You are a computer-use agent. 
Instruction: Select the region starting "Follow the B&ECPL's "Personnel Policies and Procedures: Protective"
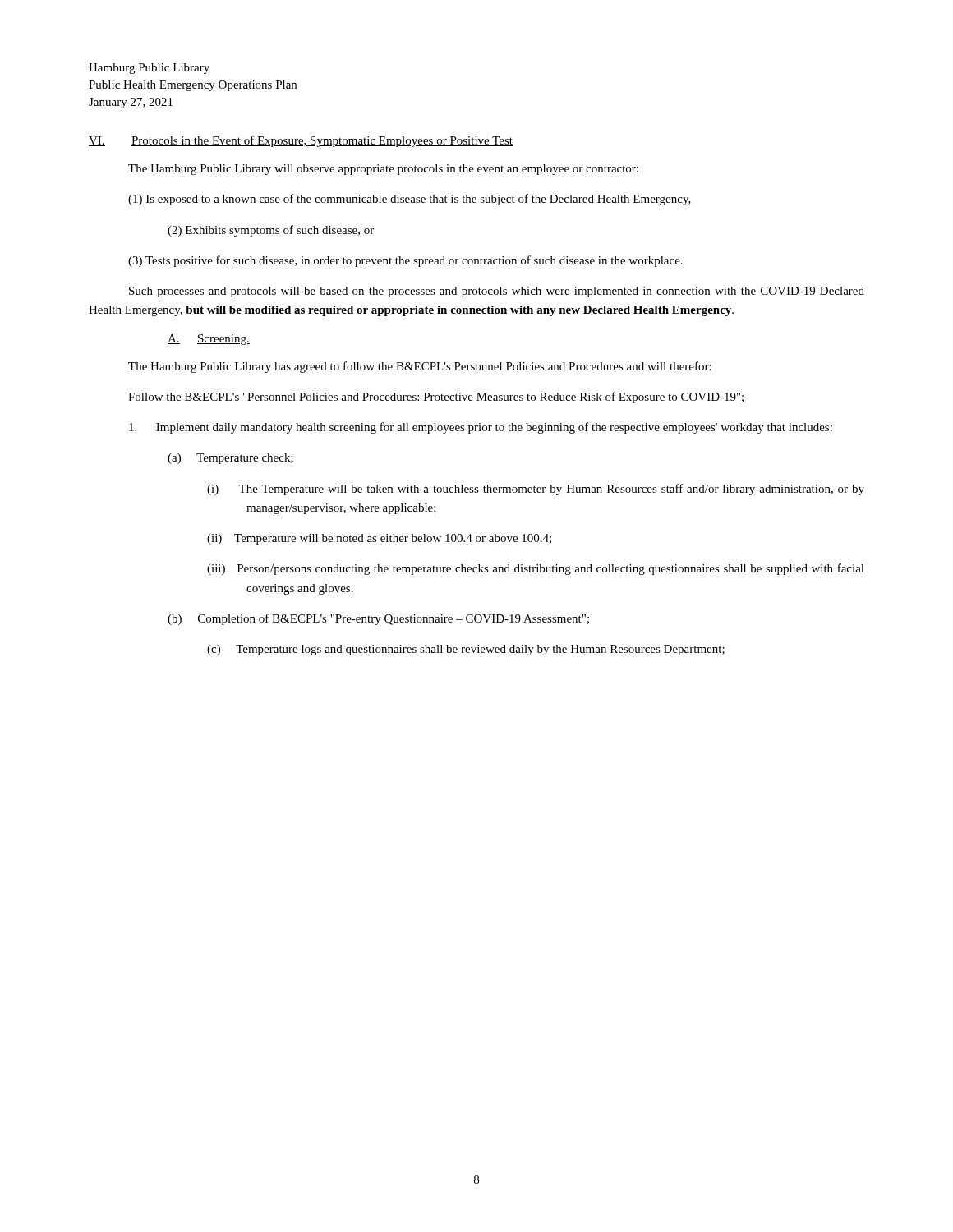click(x=436, y=397)
